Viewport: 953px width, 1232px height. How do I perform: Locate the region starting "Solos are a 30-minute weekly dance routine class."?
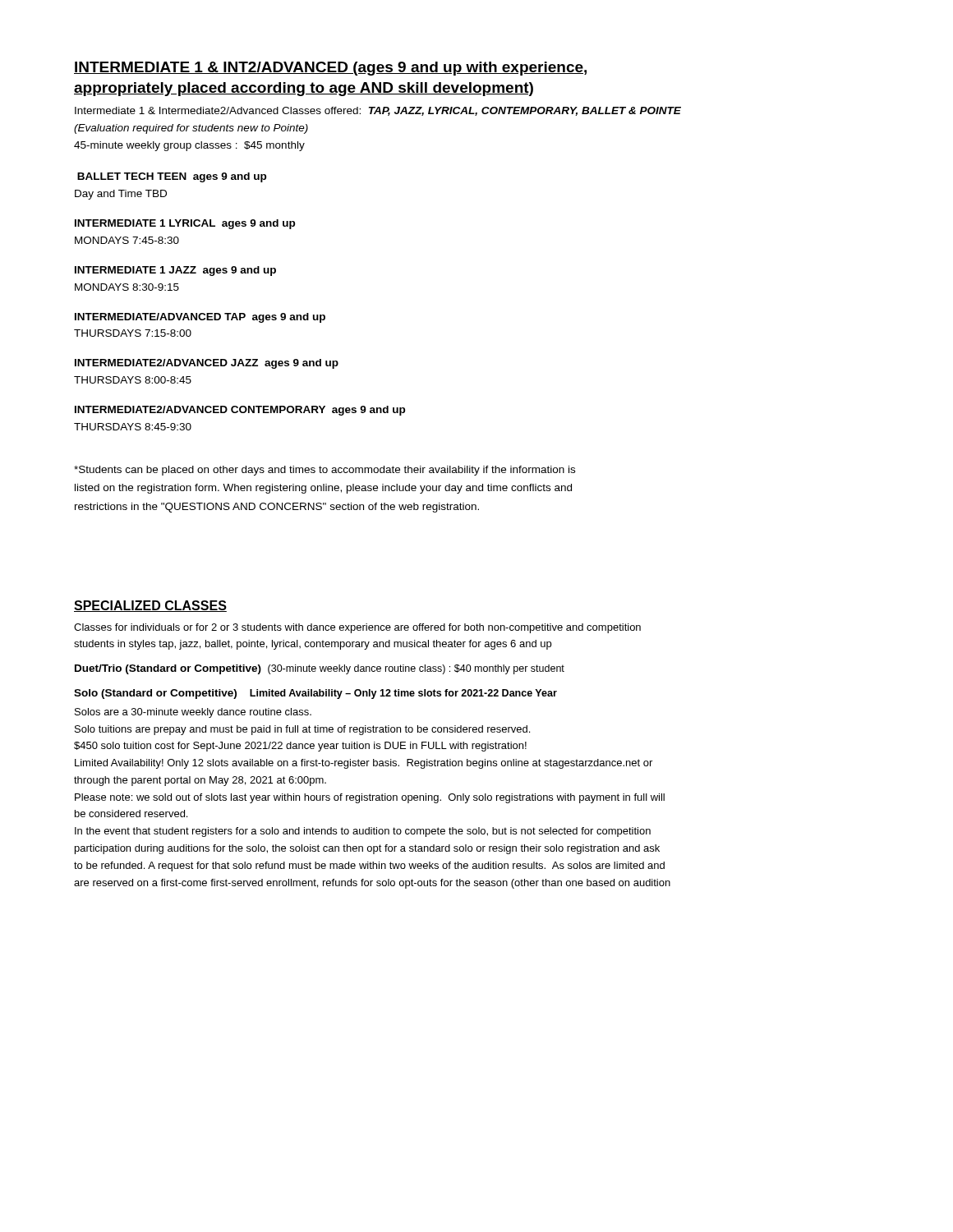click(x=372, y=797)
